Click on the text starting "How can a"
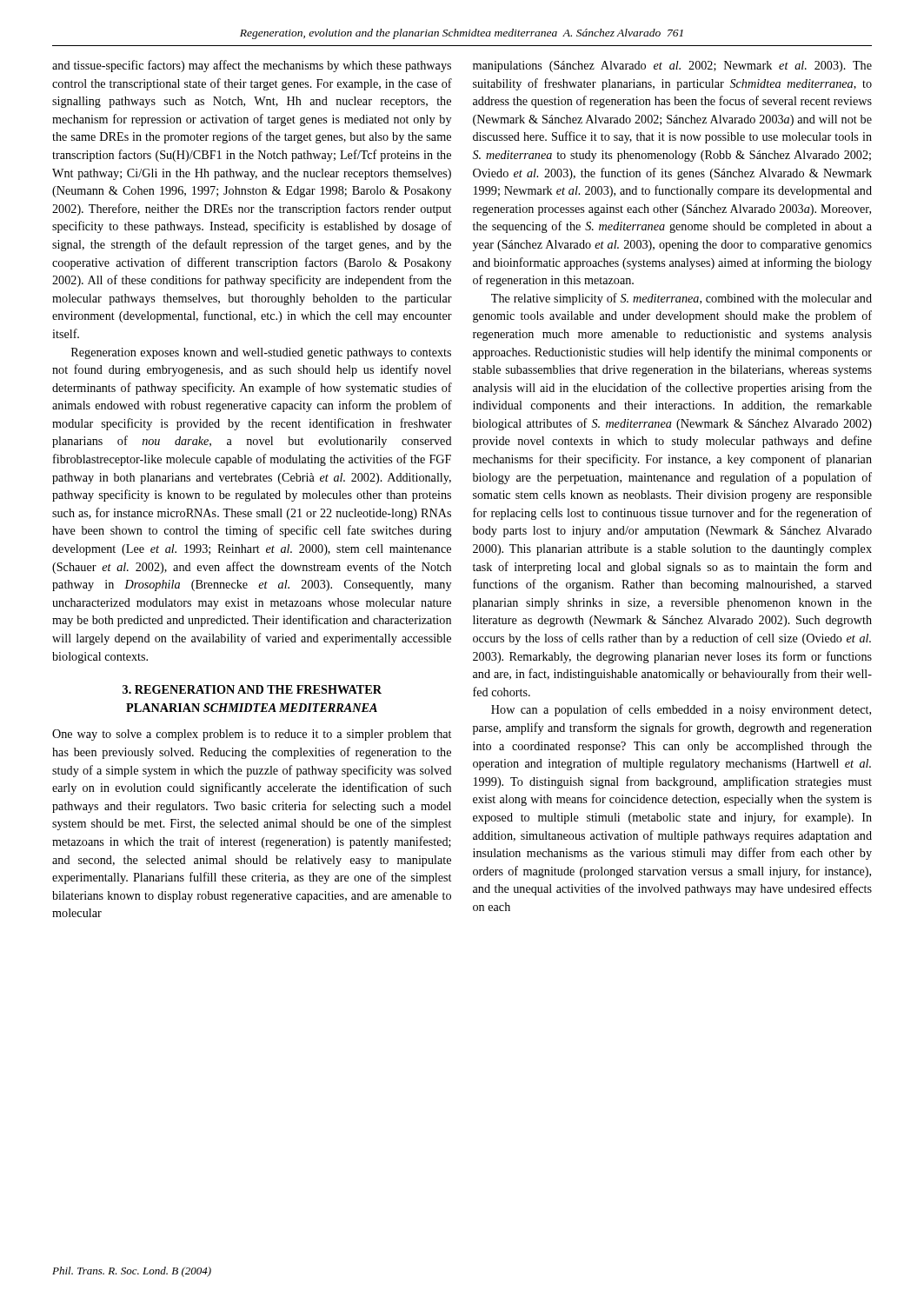This screenshot has width=924, height=1304. (672, 808)
